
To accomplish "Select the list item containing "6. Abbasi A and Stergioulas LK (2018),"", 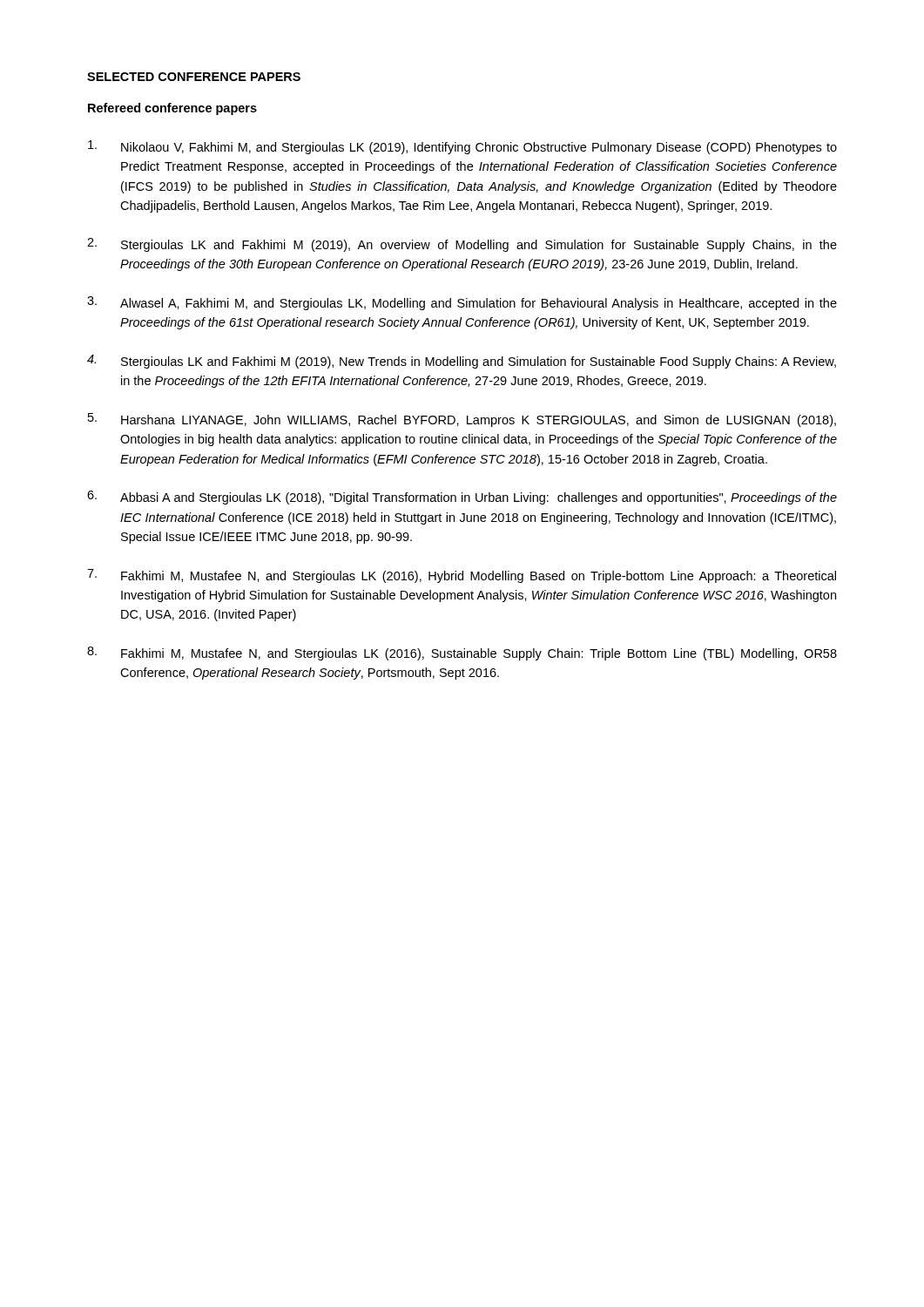I will click(x=462, y=517).
